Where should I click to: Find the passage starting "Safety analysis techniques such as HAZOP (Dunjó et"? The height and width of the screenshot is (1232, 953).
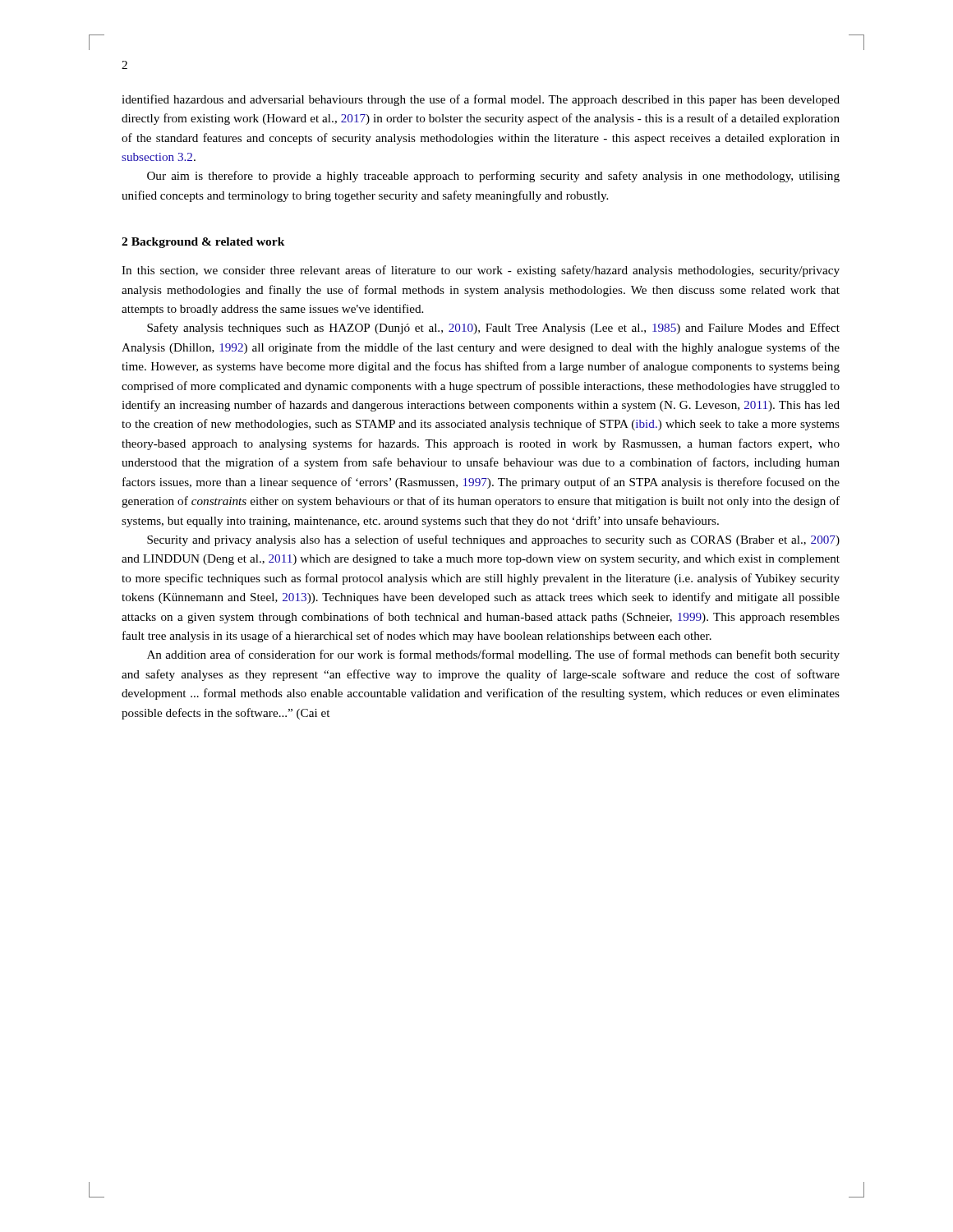coord(481,424)
